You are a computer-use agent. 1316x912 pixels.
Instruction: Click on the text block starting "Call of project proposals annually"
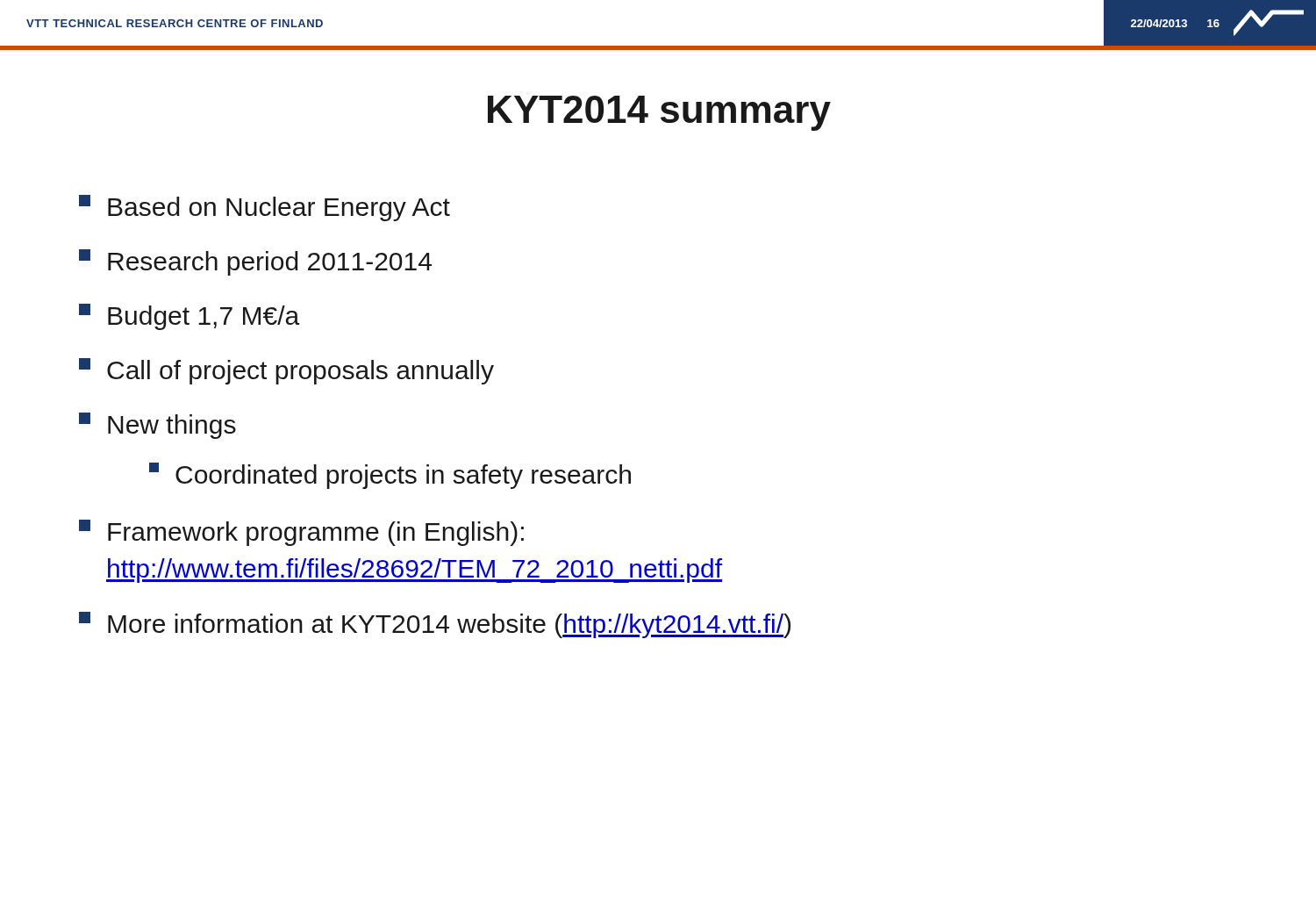286,370
